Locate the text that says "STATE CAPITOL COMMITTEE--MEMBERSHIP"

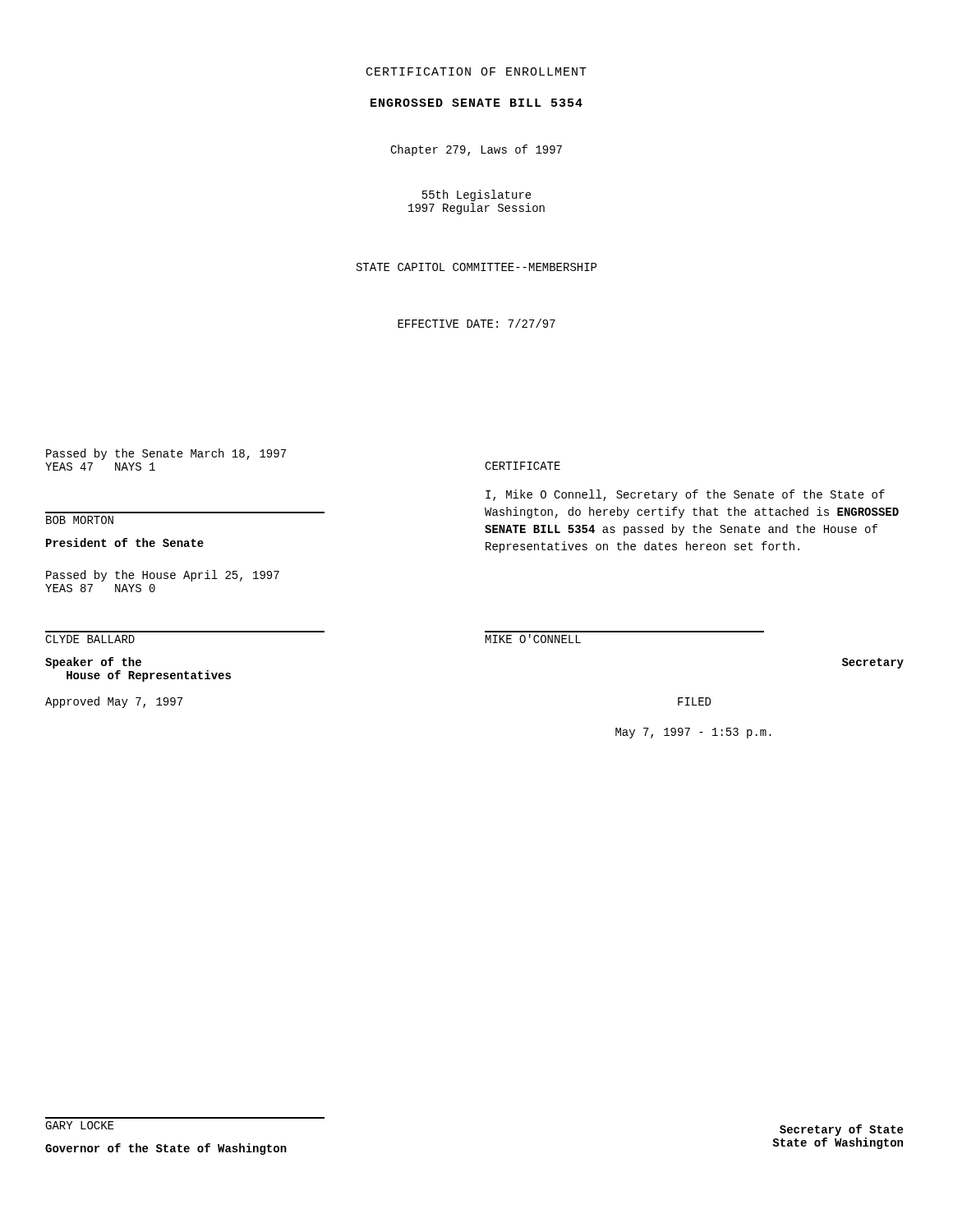click(x=476, y=268)
